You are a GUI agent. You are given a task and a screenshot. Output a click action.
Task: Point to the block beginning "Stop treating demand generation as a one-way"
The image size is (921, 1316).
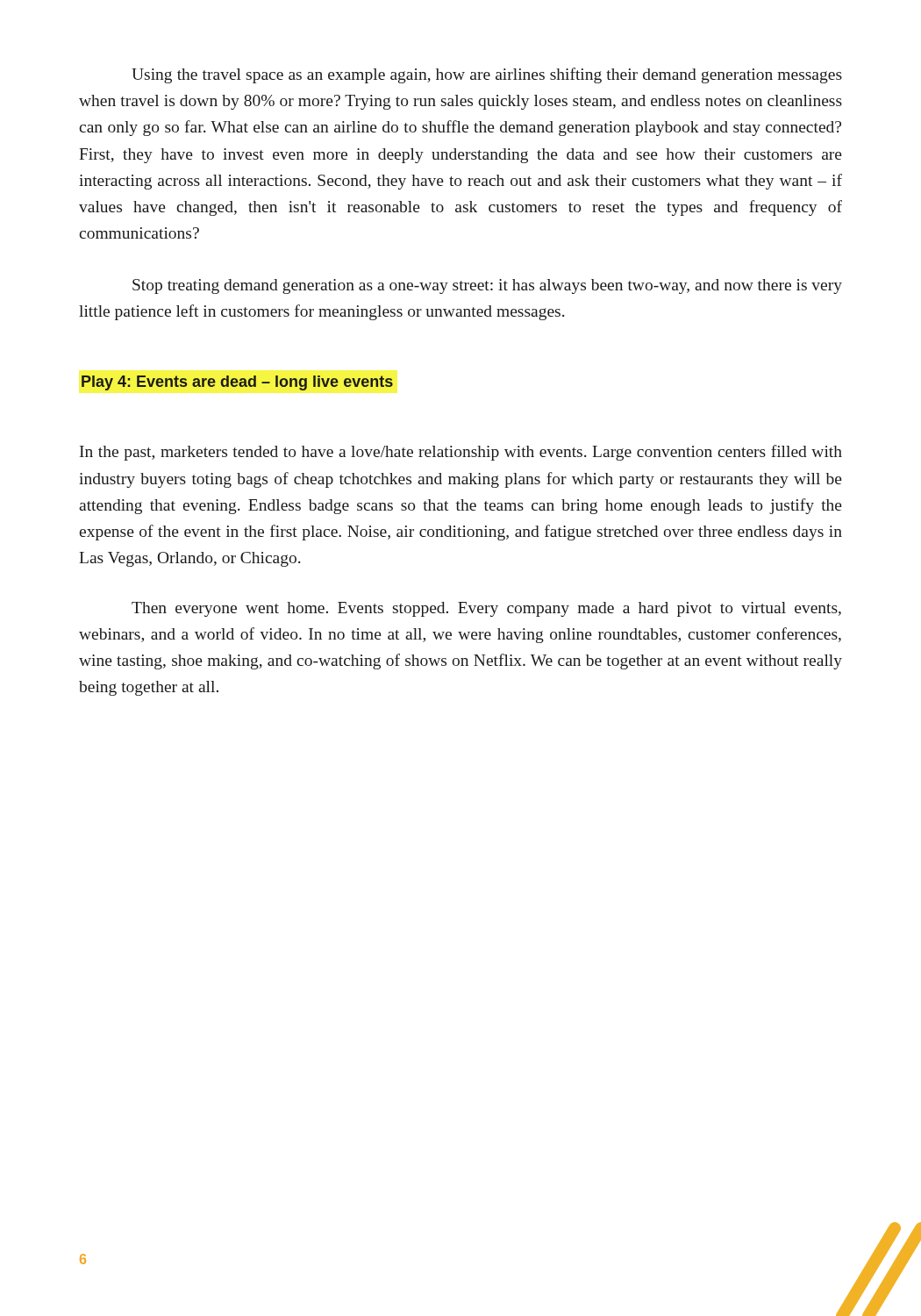point(460,298)
